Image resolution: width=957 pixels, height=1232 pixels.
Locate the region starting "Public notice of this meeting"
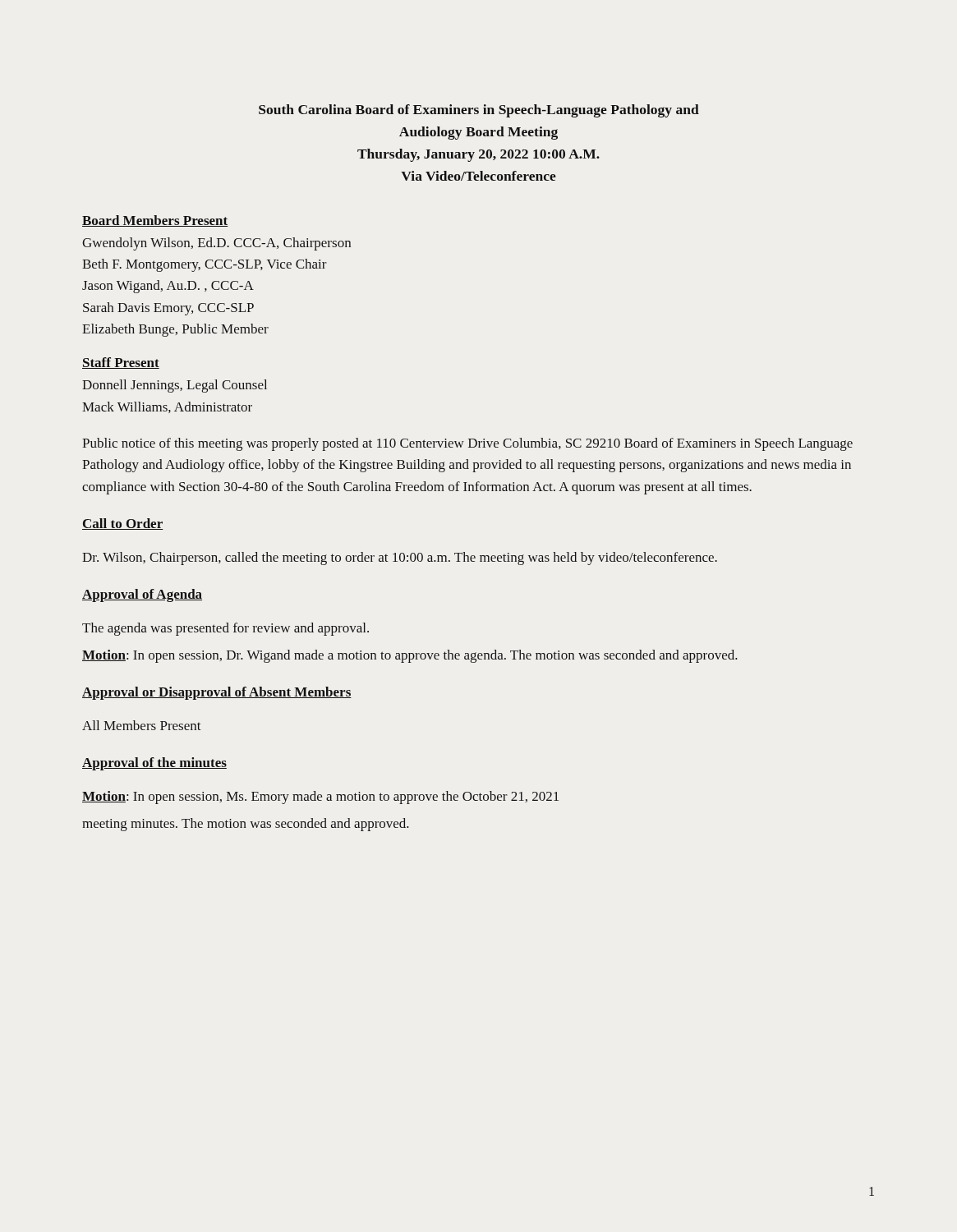(x=478, y=465)
